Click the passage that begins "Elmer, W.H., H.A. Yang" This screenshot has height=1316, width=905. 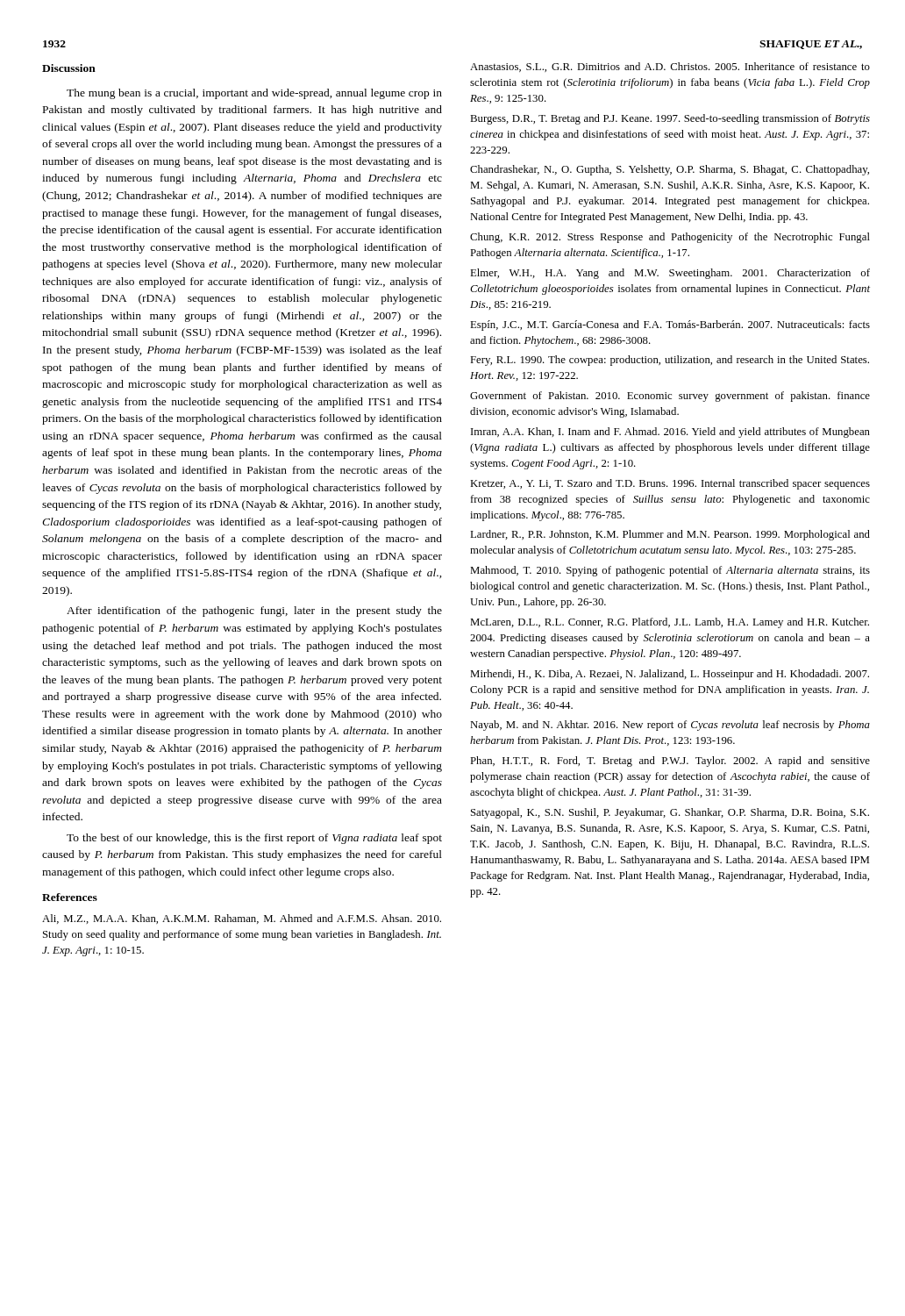pos(670,289)
